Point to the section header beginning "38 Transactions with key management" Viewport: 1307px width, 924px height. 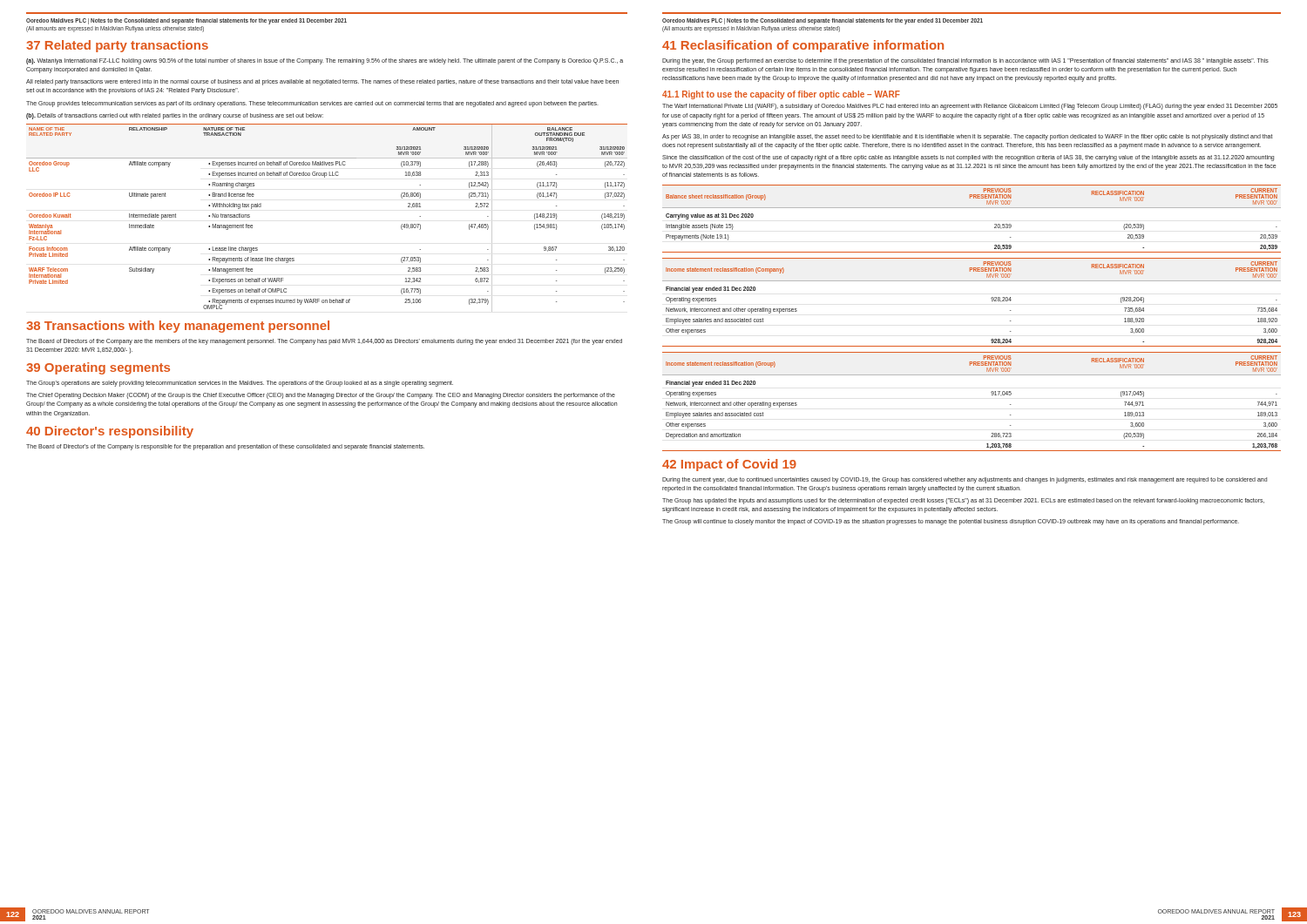point(327,325)
